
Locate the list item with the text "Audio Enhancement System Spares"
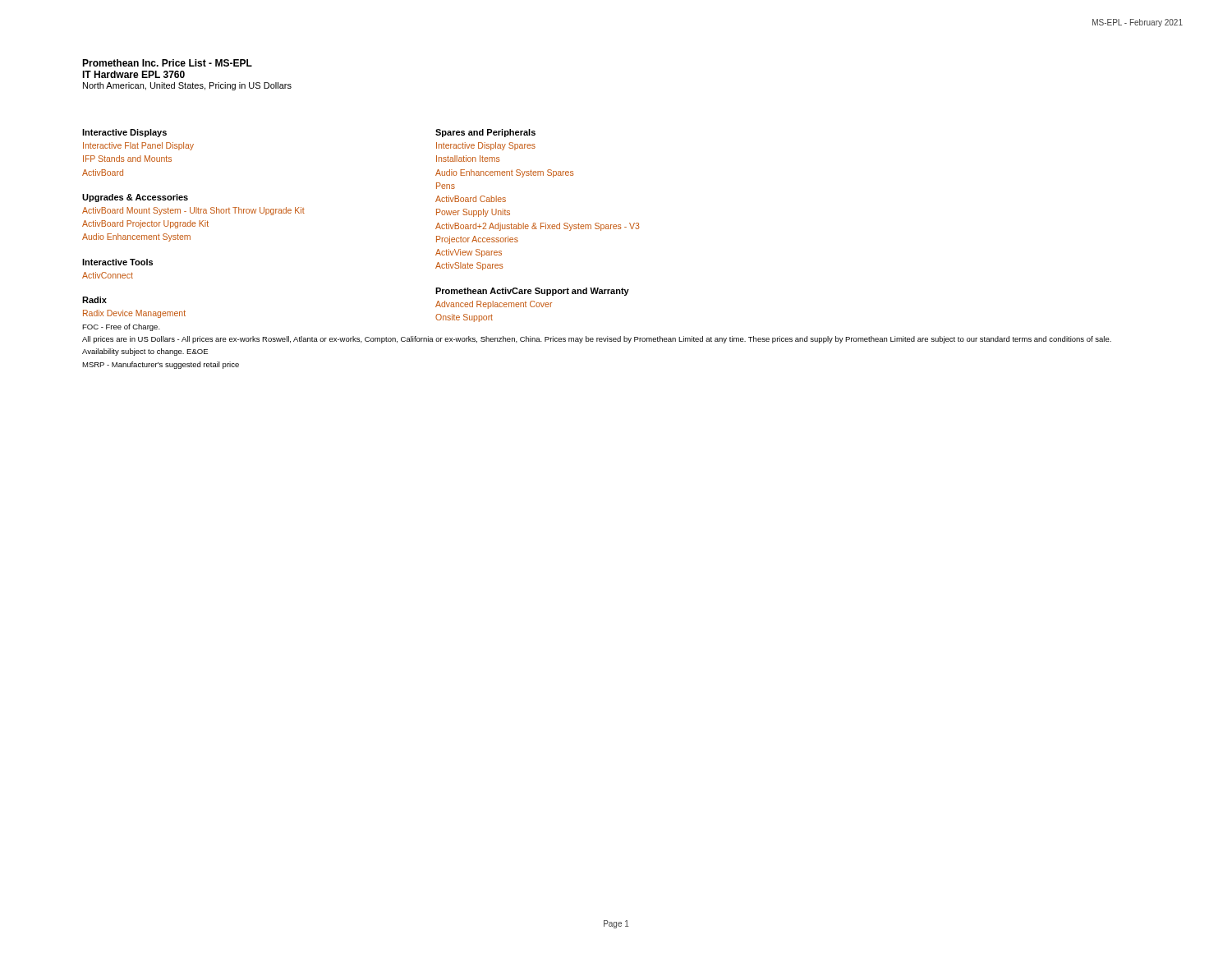click(x=505, y=172)
